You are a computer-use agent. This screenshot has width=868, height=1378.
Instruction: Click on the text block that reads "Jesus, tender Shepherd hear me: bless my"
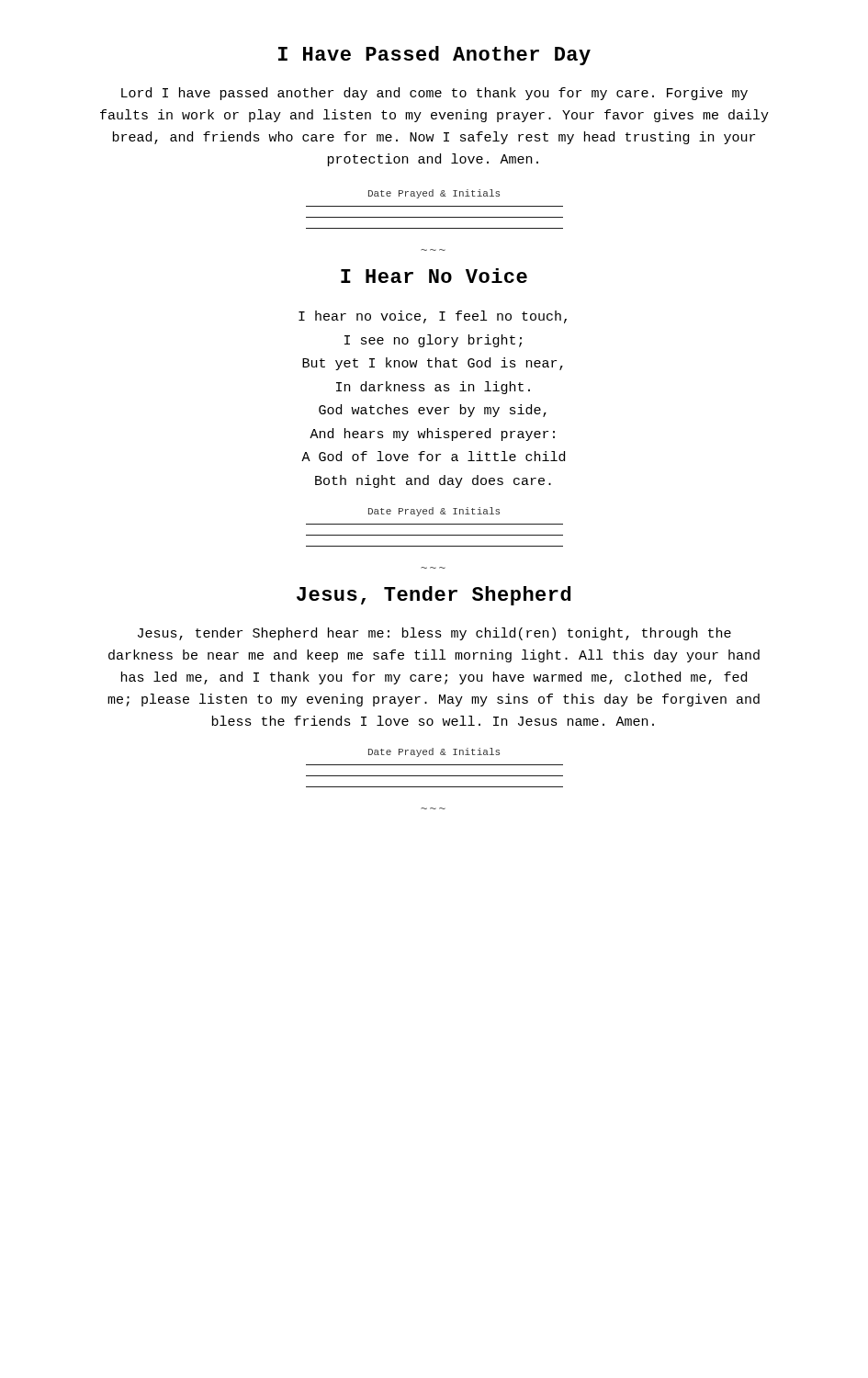434,678
